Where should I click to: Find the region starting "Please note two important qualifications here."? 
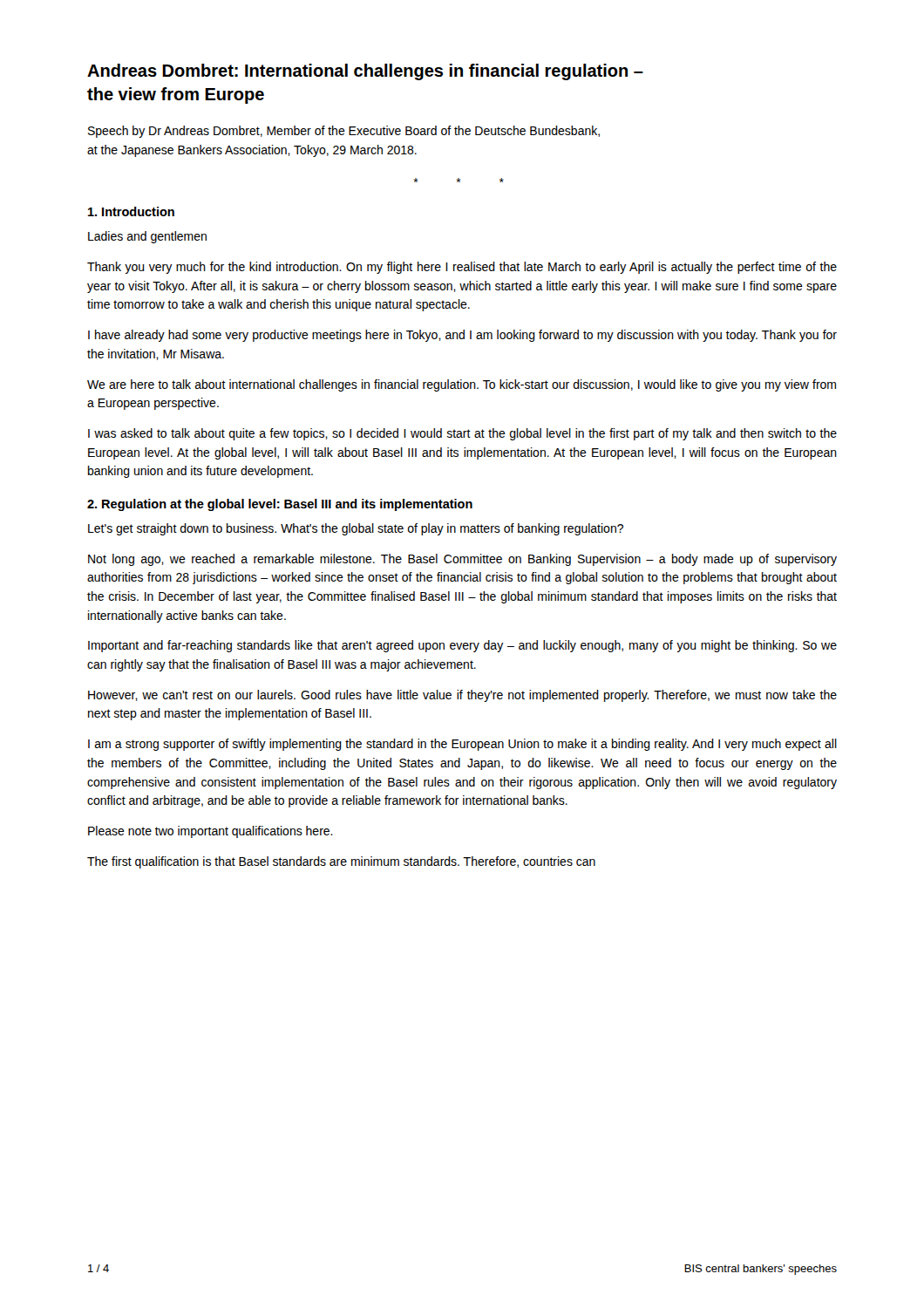pyautogui.click(x=210, y=831)
